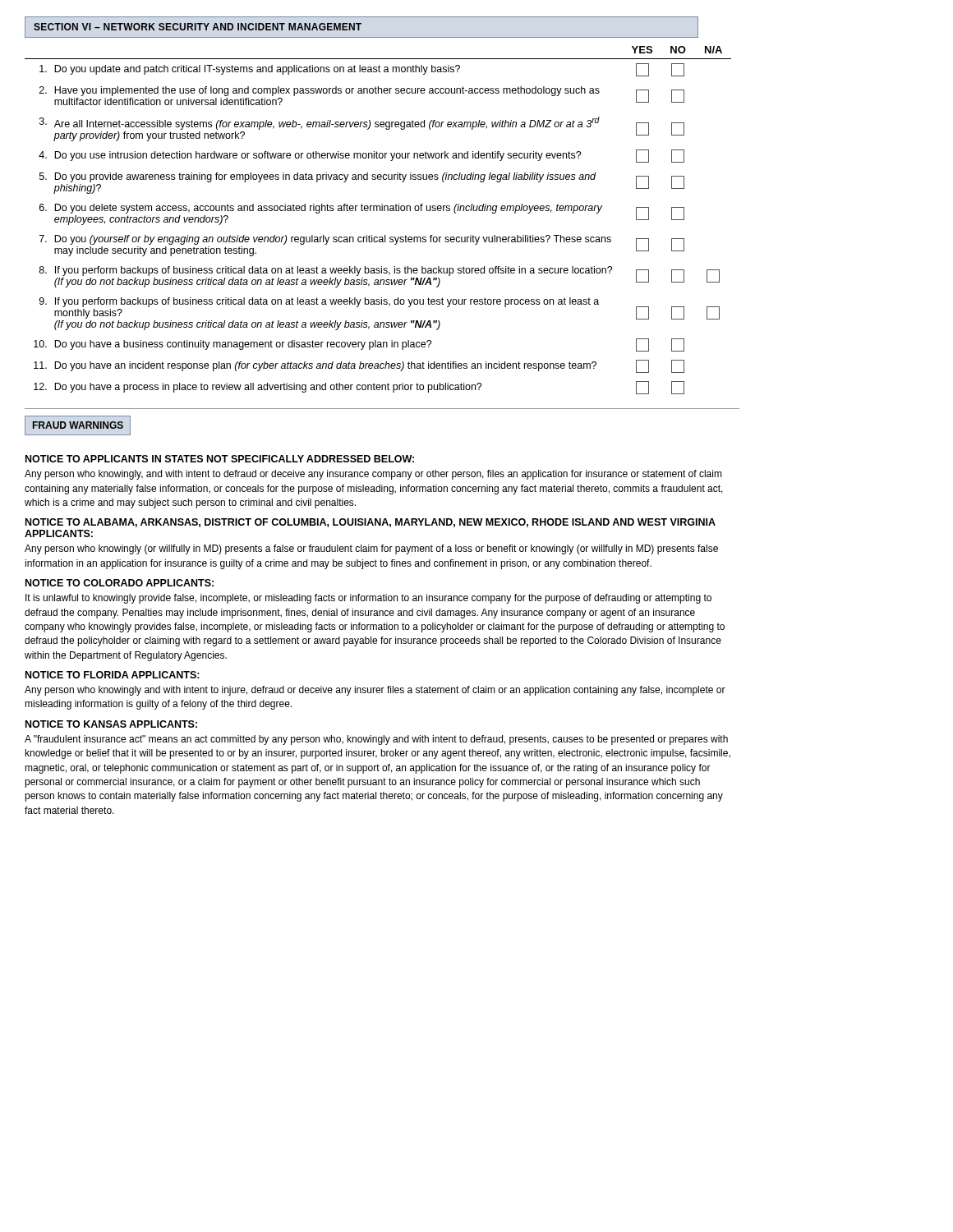The width and height of the screenshot is (953, 1232).
Task: Click on the section header that reads "NOTICE TO ALABAMA,"
Action: pos(370,528)
